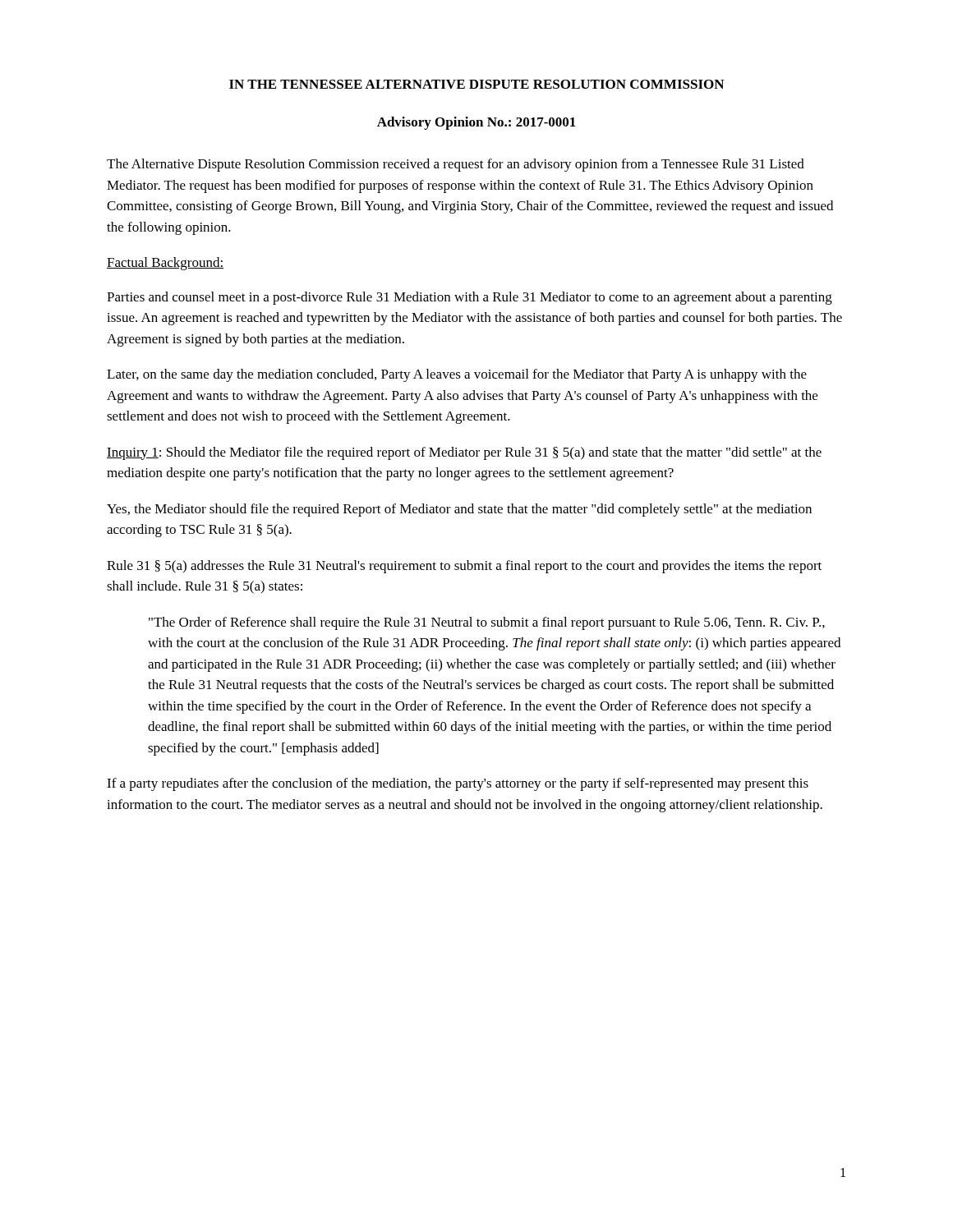Click on the text starting "Parties and counsel meet in a"
Screen dimensions: 1232x953
pos(475,317)
